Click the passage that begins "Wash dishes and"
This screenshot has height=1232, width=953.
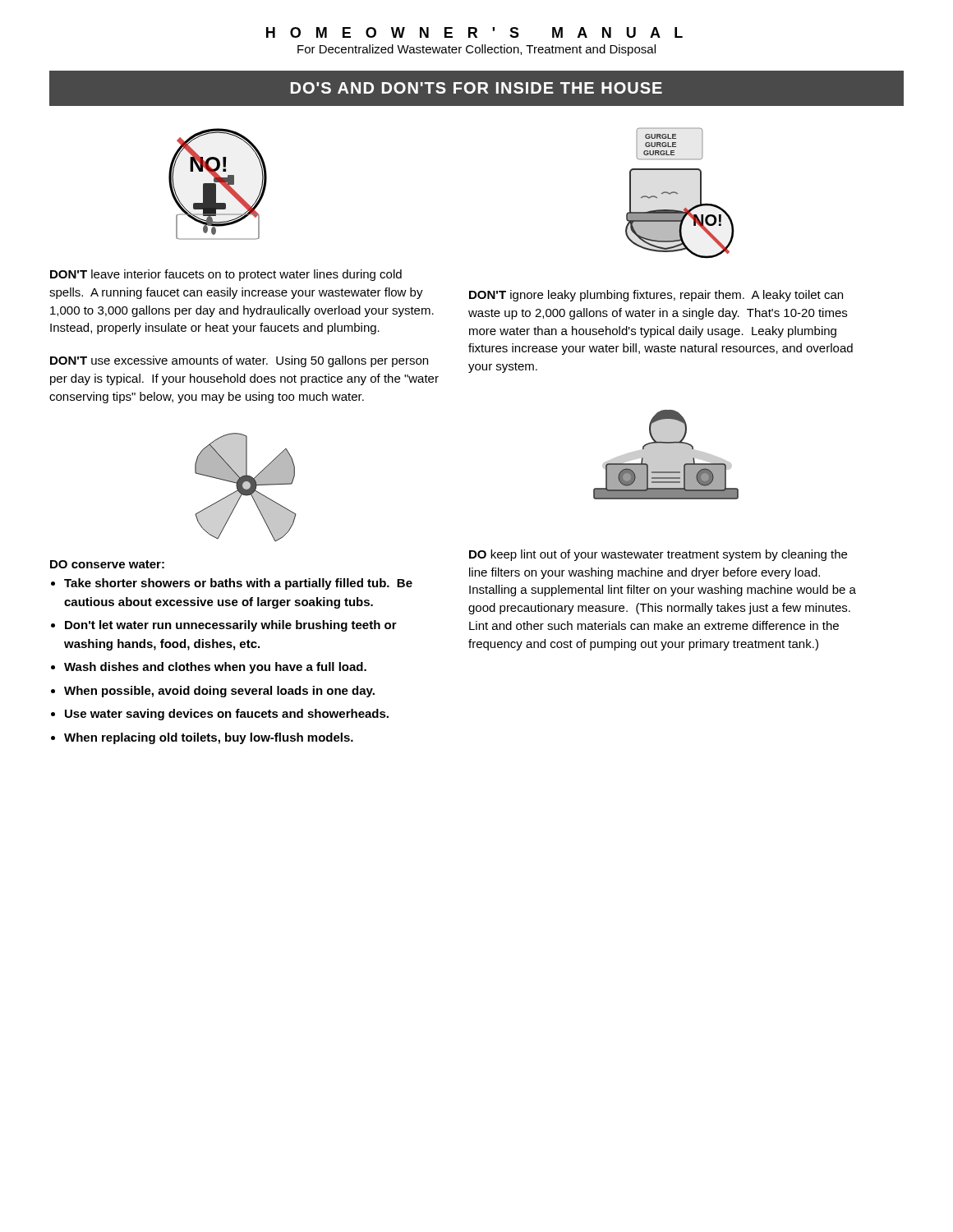(x=216, y=667)
